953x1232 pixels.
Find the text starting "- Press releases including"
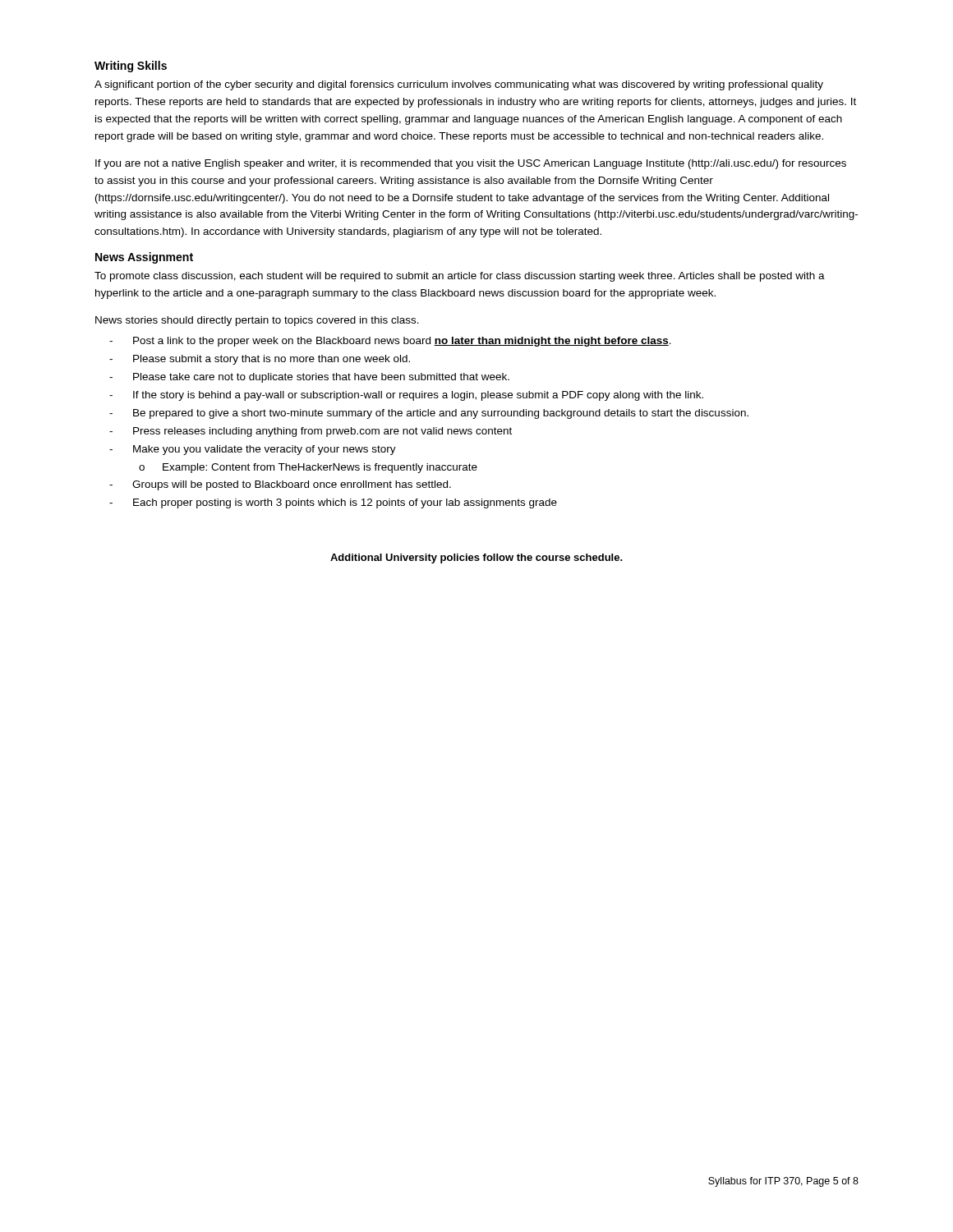(476, 431)
